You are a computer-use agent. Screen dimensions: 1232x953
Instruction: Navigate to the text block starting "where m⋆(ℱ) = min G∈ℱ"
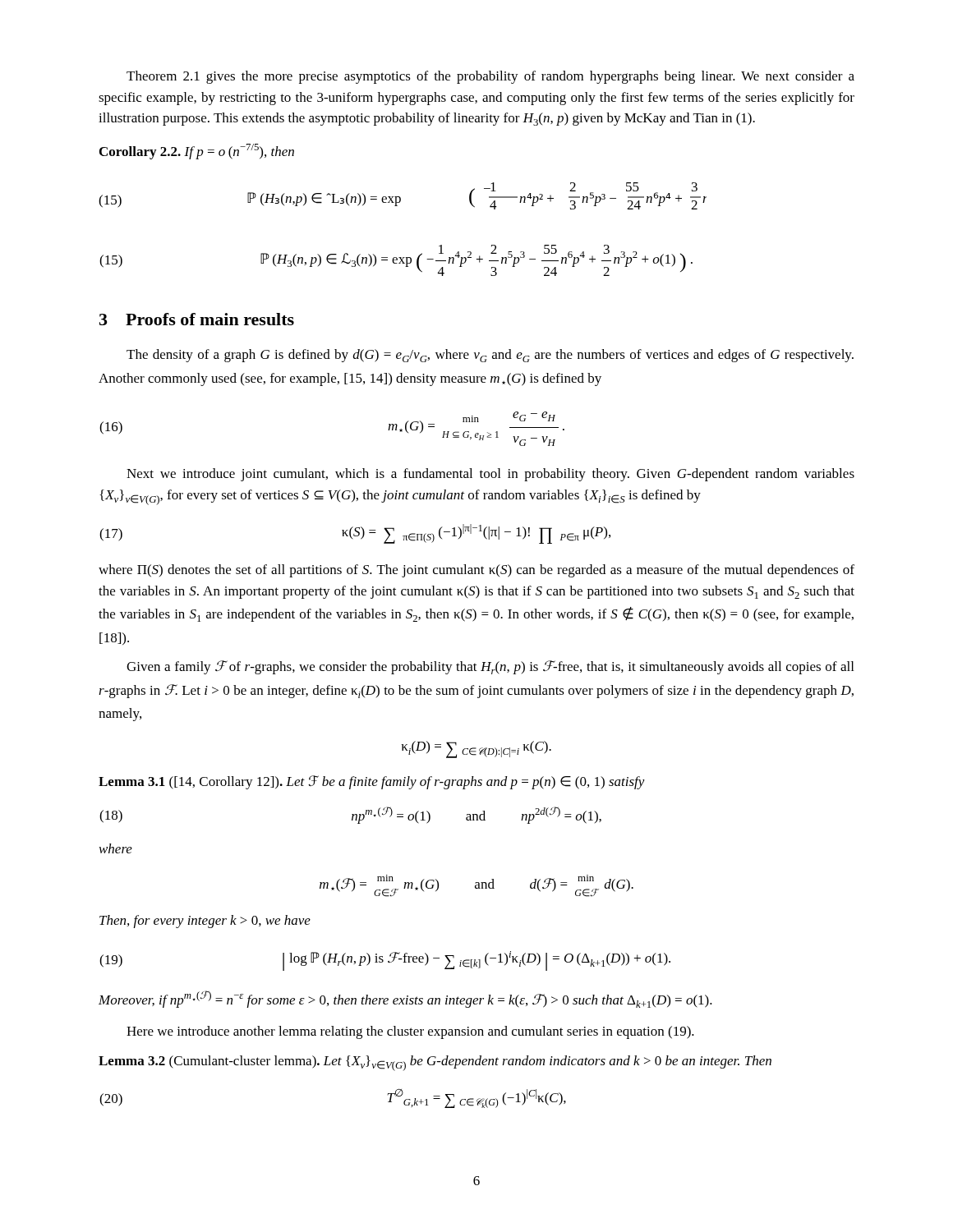pos(116,848)
